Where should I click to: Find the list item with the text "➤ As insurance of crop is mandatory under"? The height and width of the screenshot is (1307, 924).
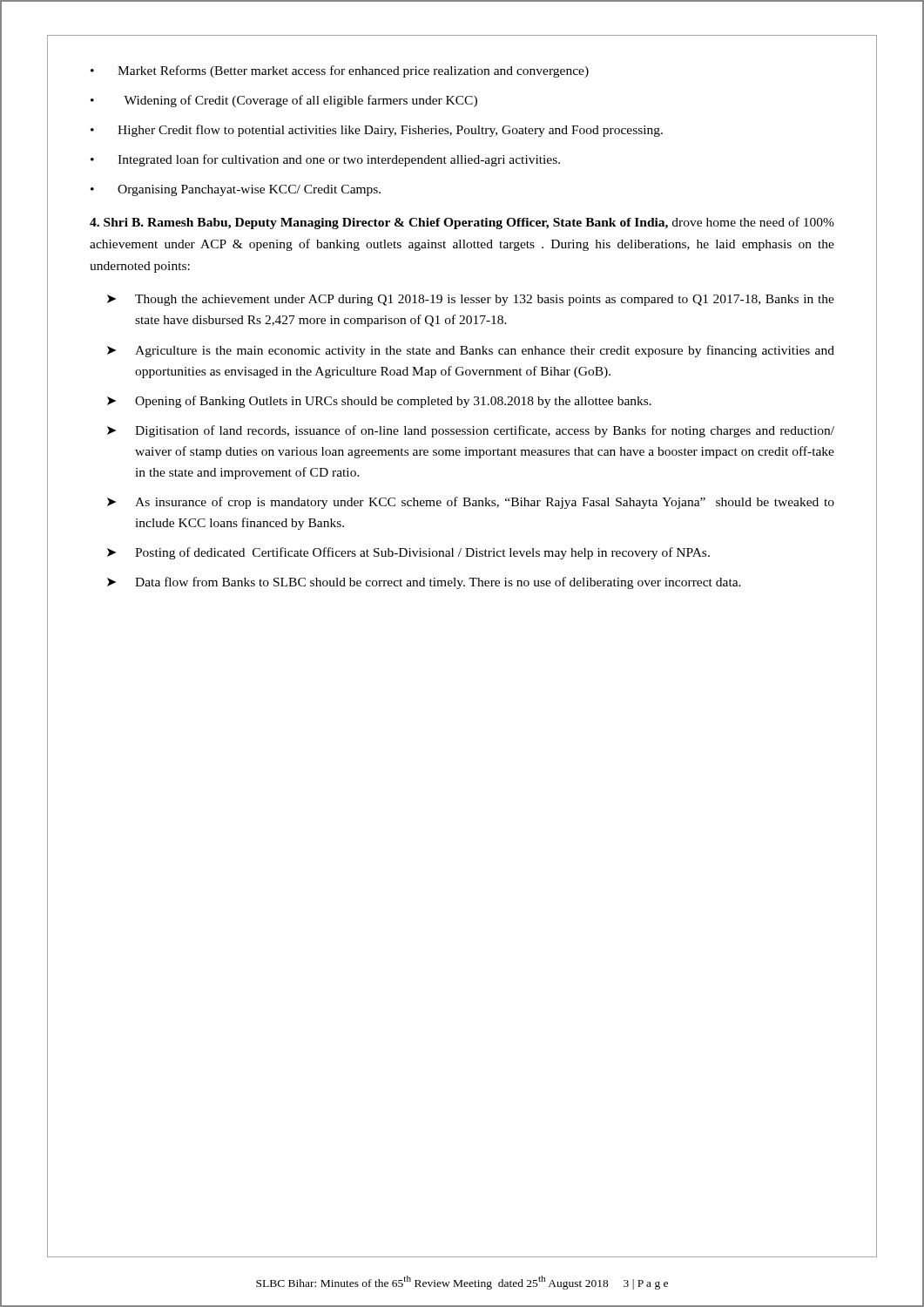click(470, 512)
